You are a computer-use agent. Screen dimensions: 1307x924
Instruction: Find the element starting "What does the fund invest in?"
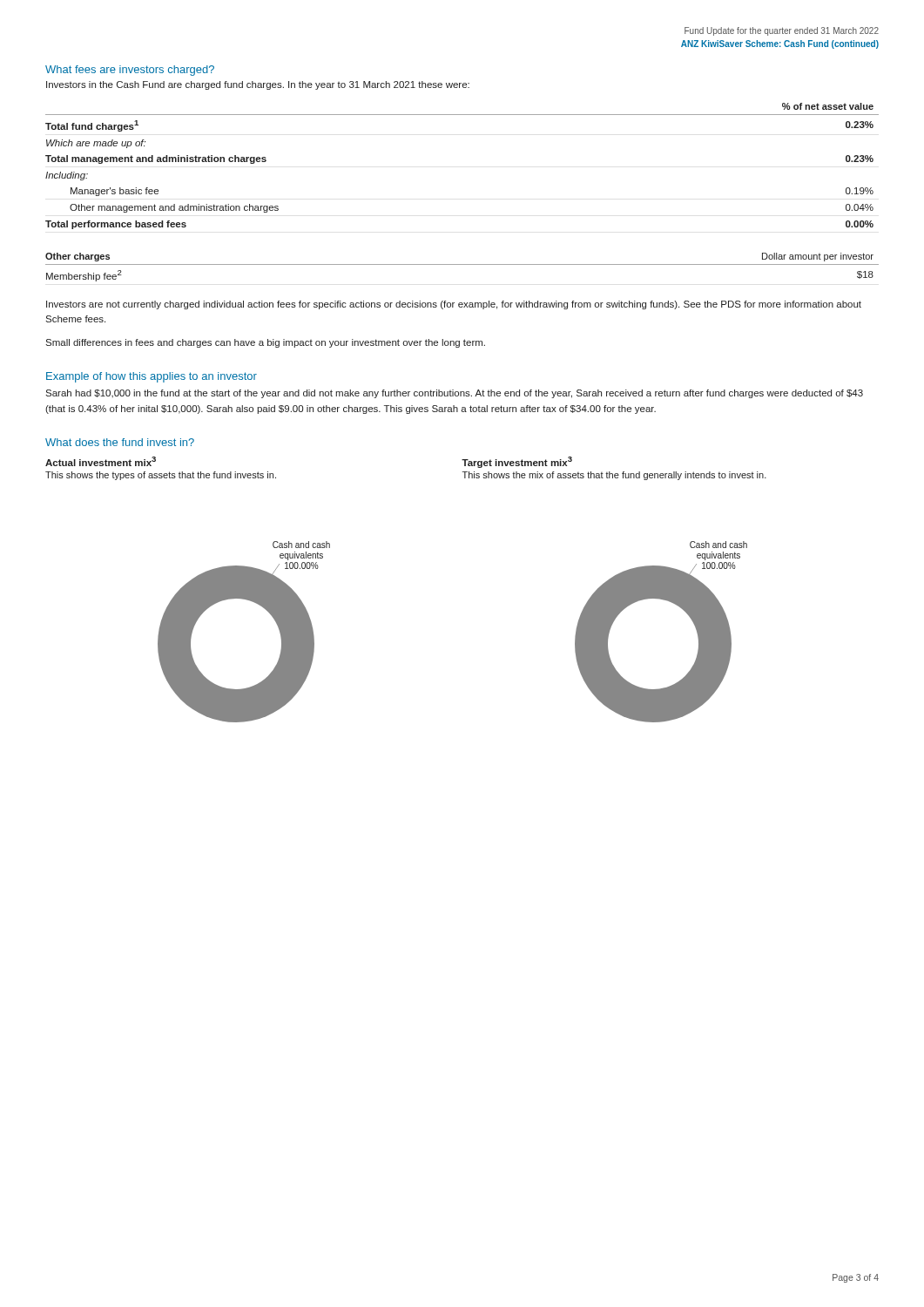point(120,442)
